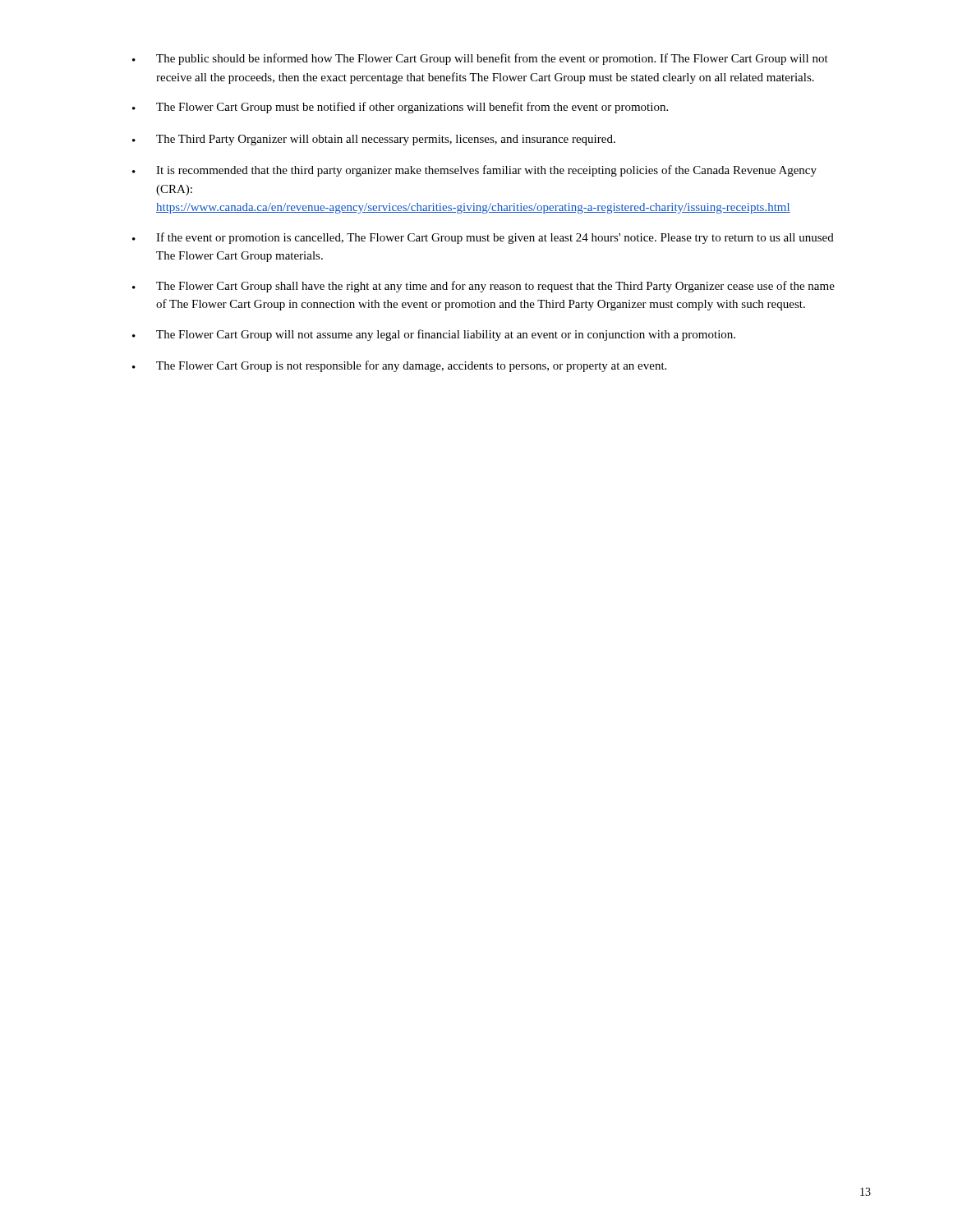Image resolution: width=953 pixels, height=1232 pixels.
Task: Click on the list item with the text "• The Third Party Organizer will"
Action: pos(485,139)
